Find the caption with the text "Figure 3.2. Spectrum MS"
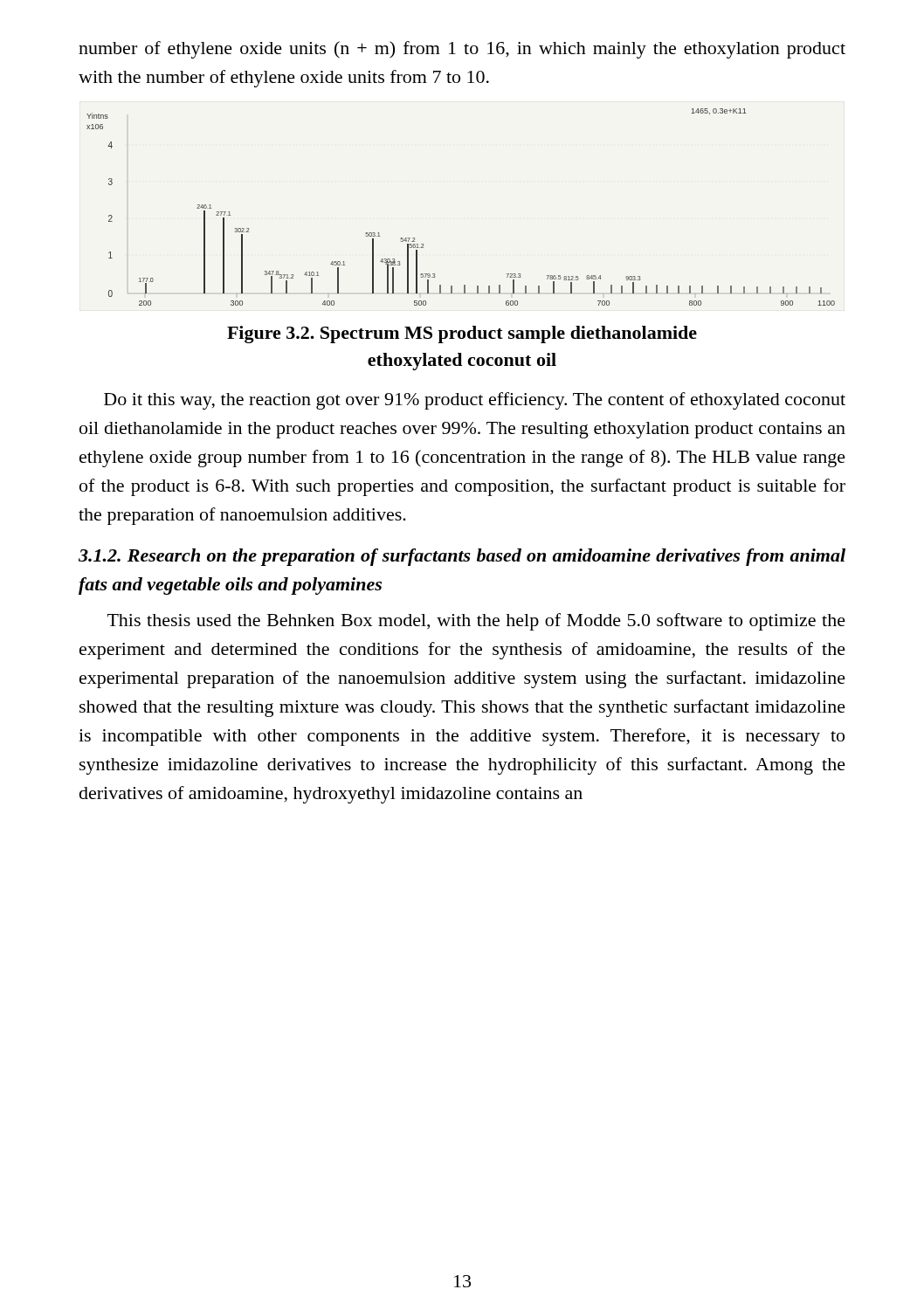The height and width of the screenshot is (1310, 924). pos(462,346)
